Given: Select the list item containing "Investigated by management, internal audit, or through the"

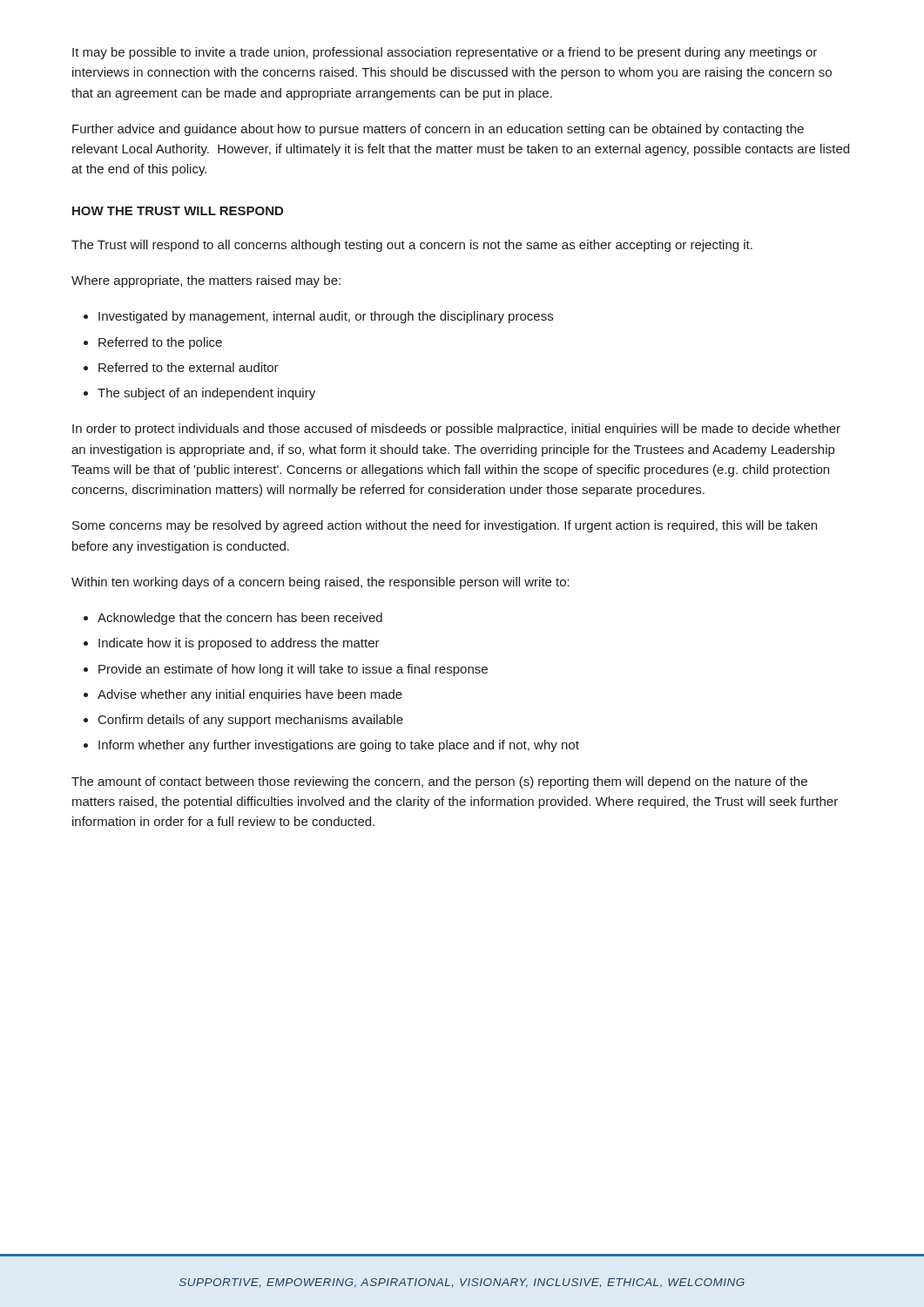Looking at the screenshot, I should (x=462, y=316).
